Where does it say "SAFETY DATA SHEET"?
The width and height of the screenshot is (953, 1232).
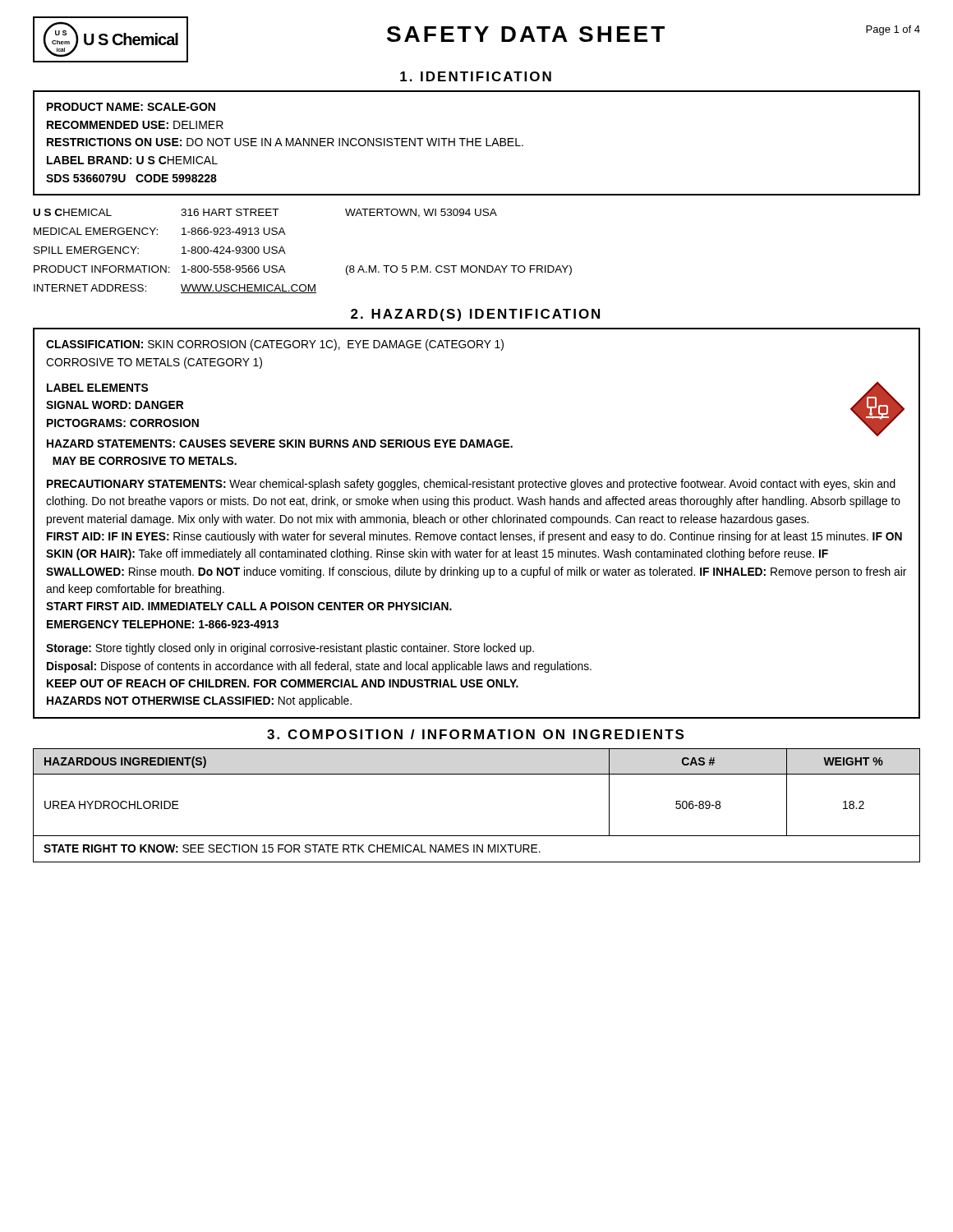[527, 34]
